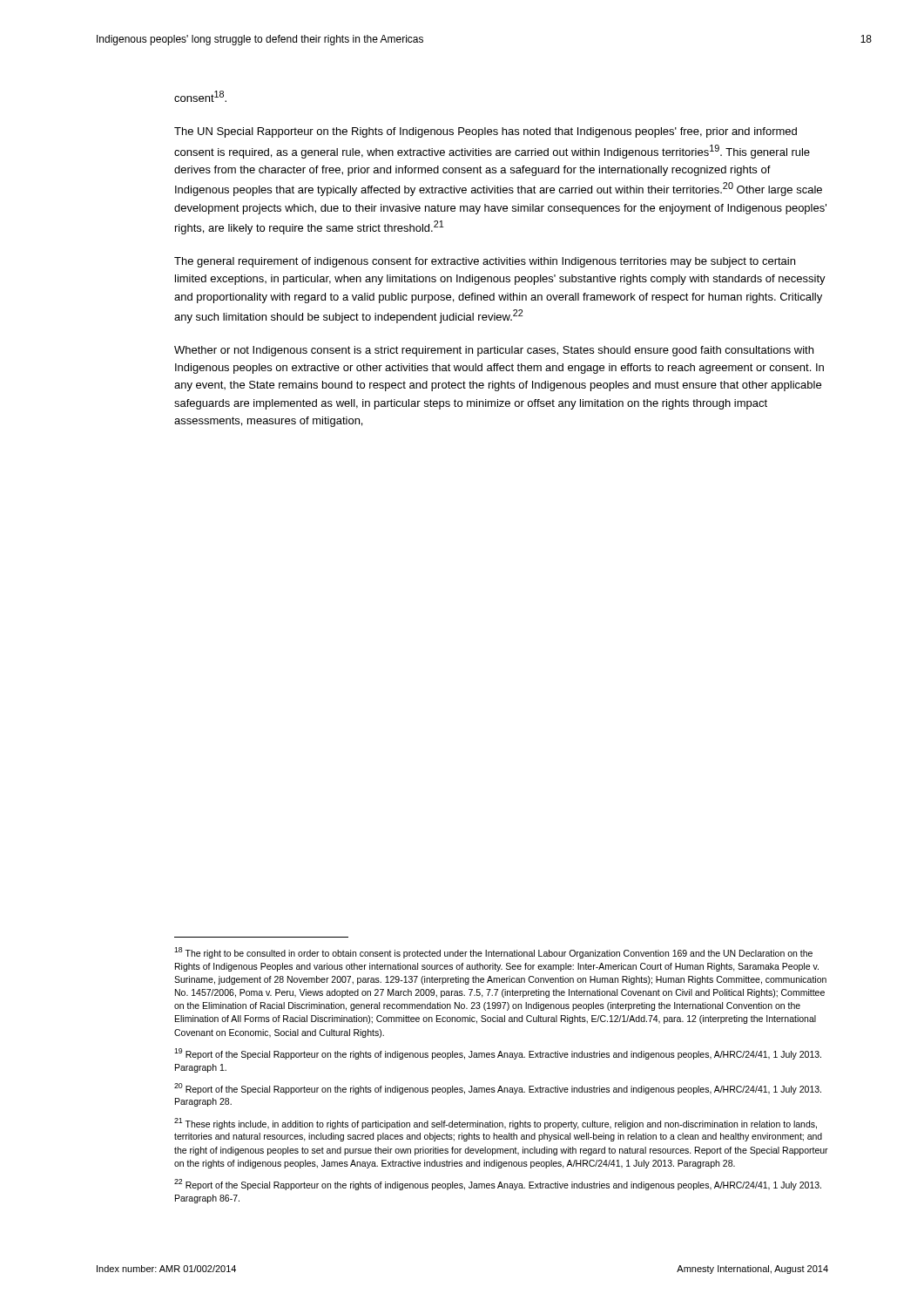Point to the region starting "20 Report of the Special Rapporteur on the"
Image resolution: width=924 pixels, height=1307 pixels.
click(x=498, y=1094)
